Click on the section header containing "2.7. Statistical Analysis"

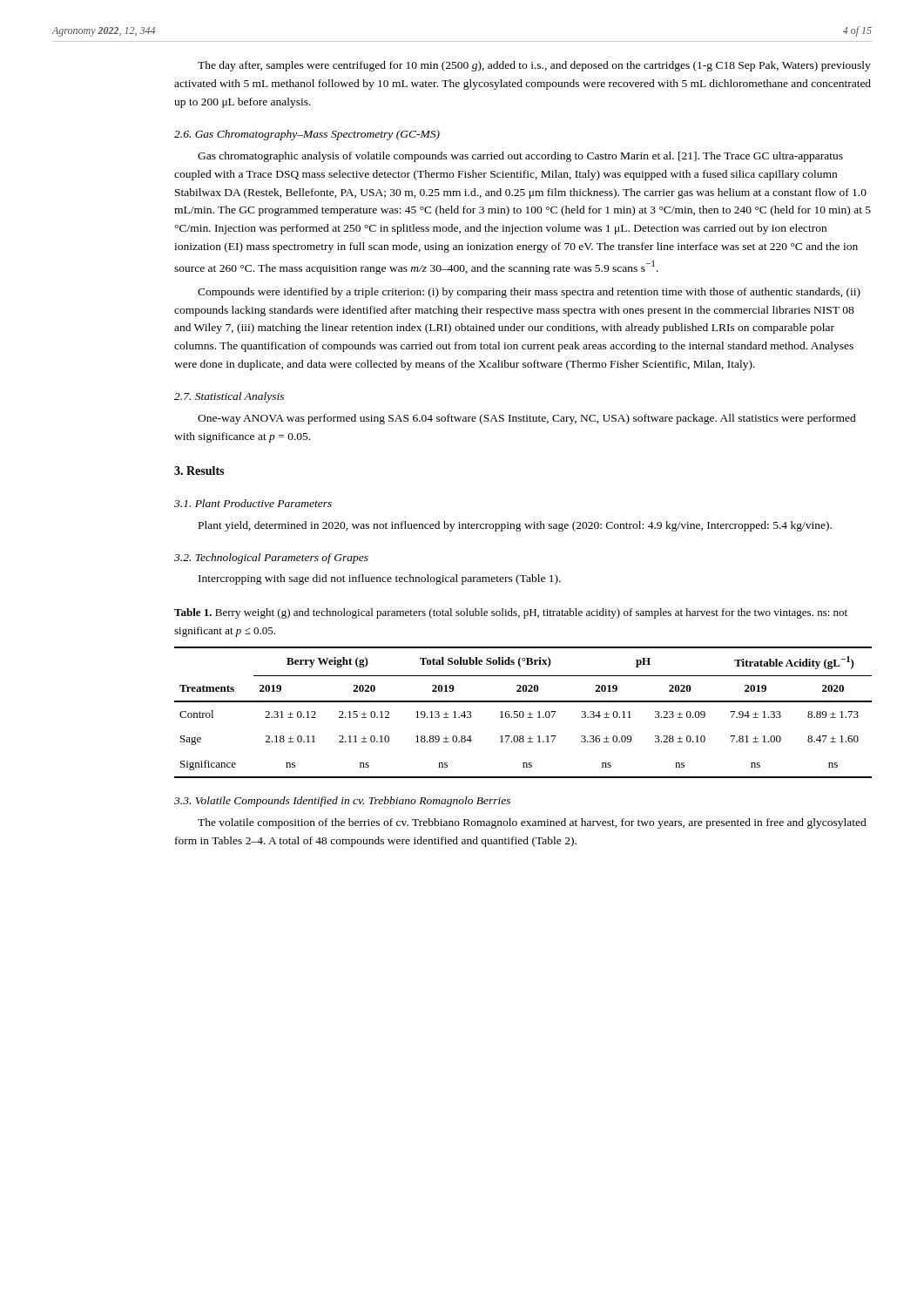[x=229, y=397]
